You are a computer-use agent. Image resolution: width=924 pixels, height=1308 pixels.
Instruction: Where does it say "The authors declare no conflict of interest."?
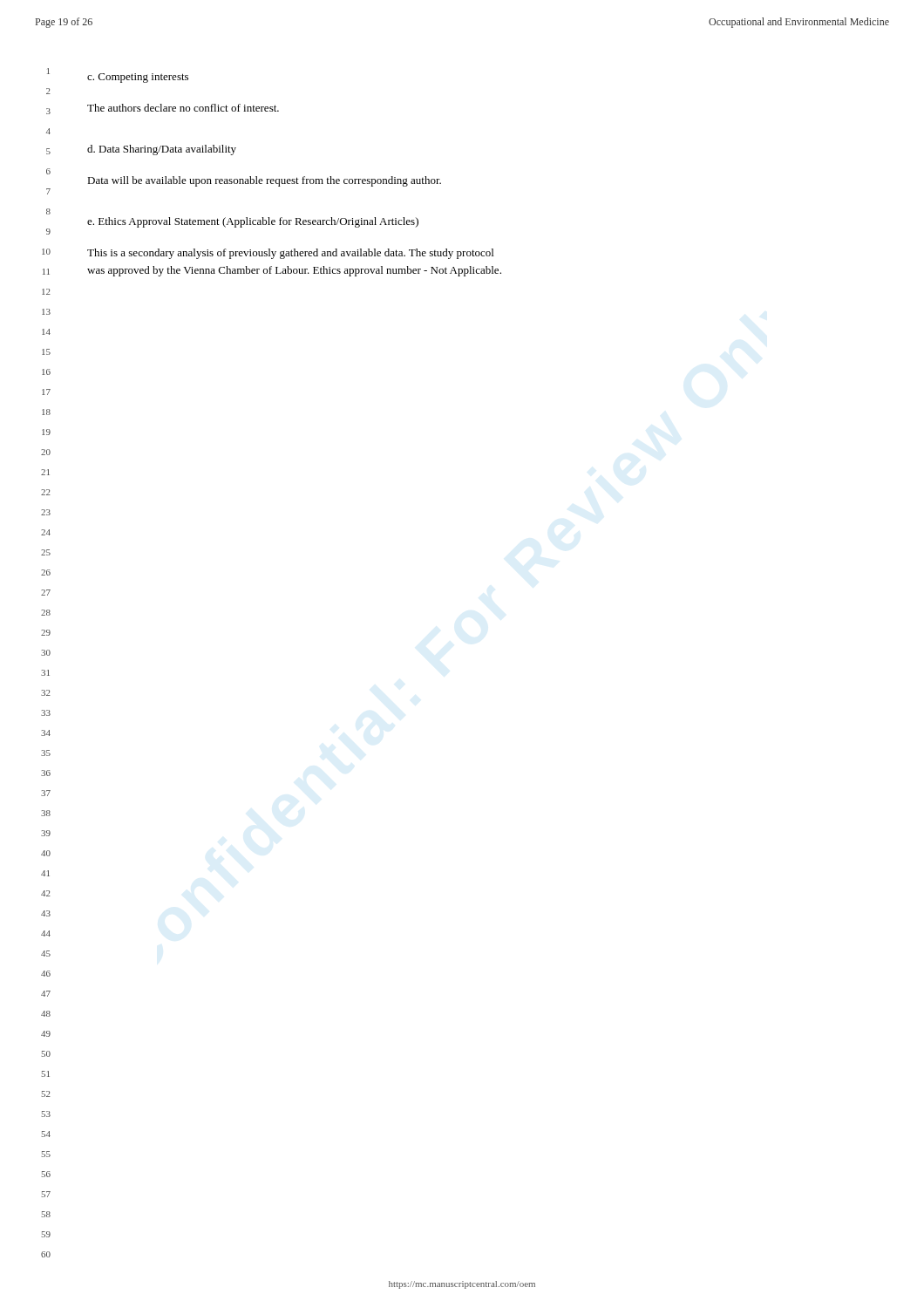pos(183,108)
